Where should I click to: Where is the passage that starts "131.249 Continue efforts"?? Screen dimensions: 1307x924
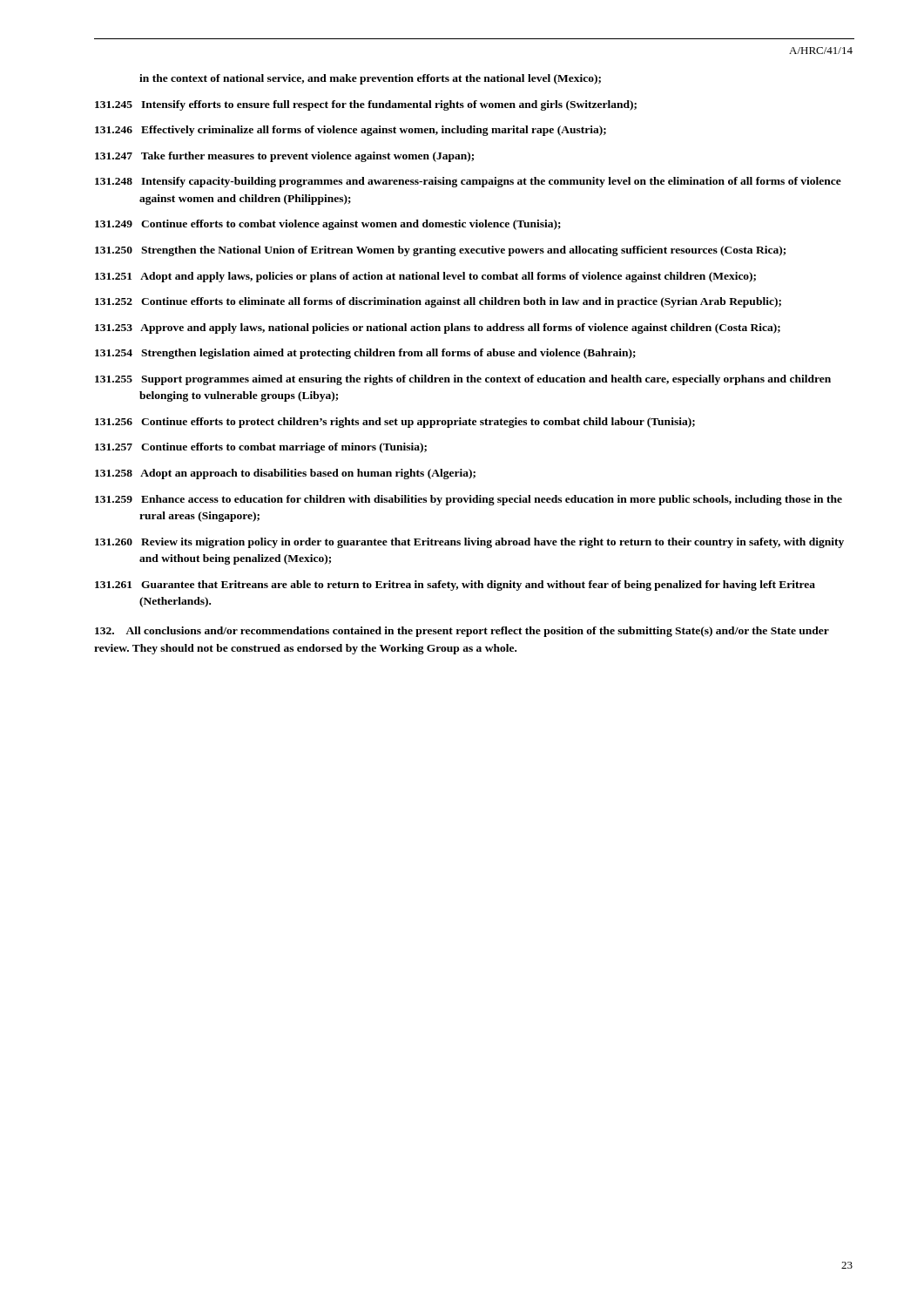tap(328, 224)
